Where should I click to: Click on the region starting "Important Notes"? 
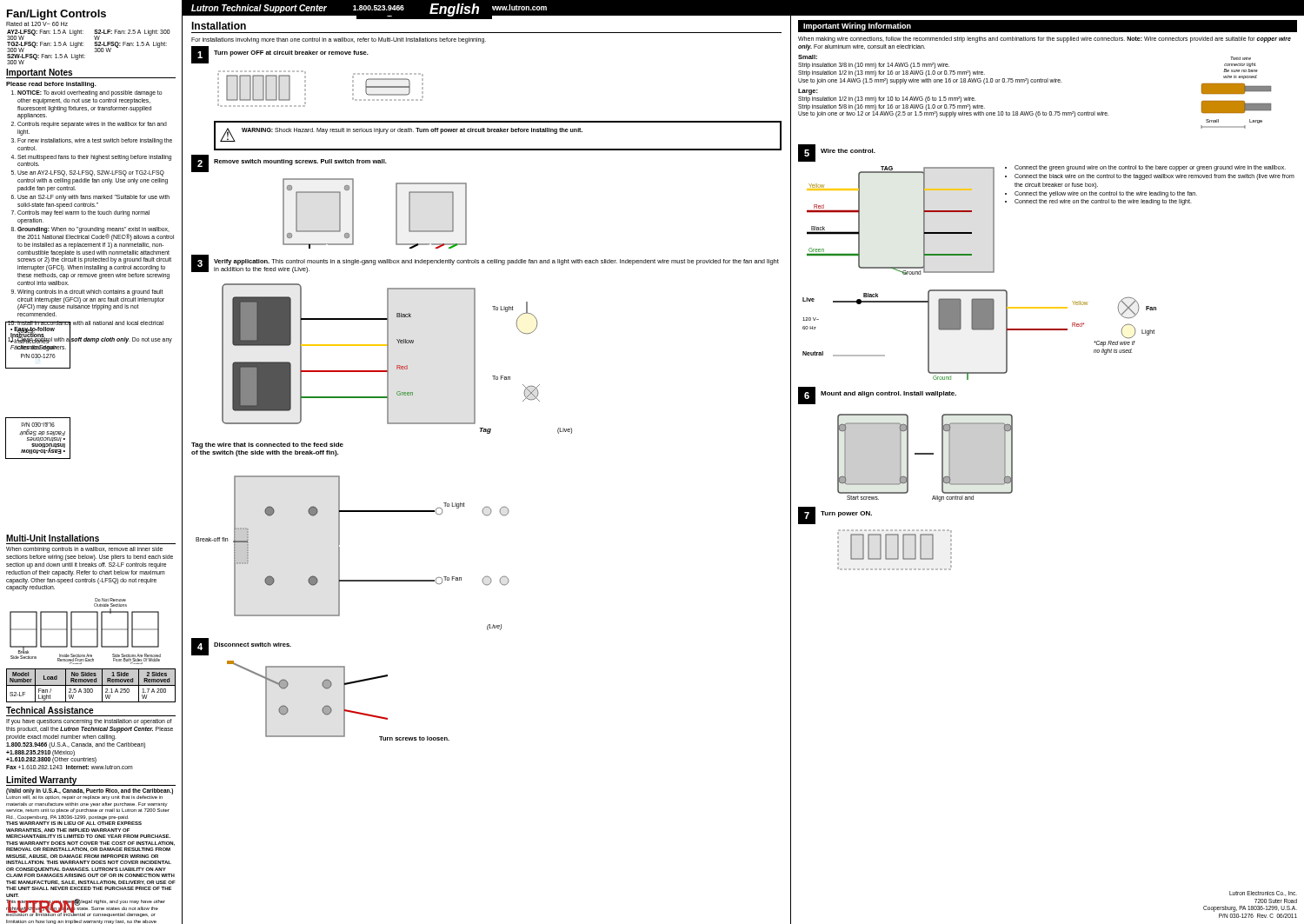click(x=39, y=73)
